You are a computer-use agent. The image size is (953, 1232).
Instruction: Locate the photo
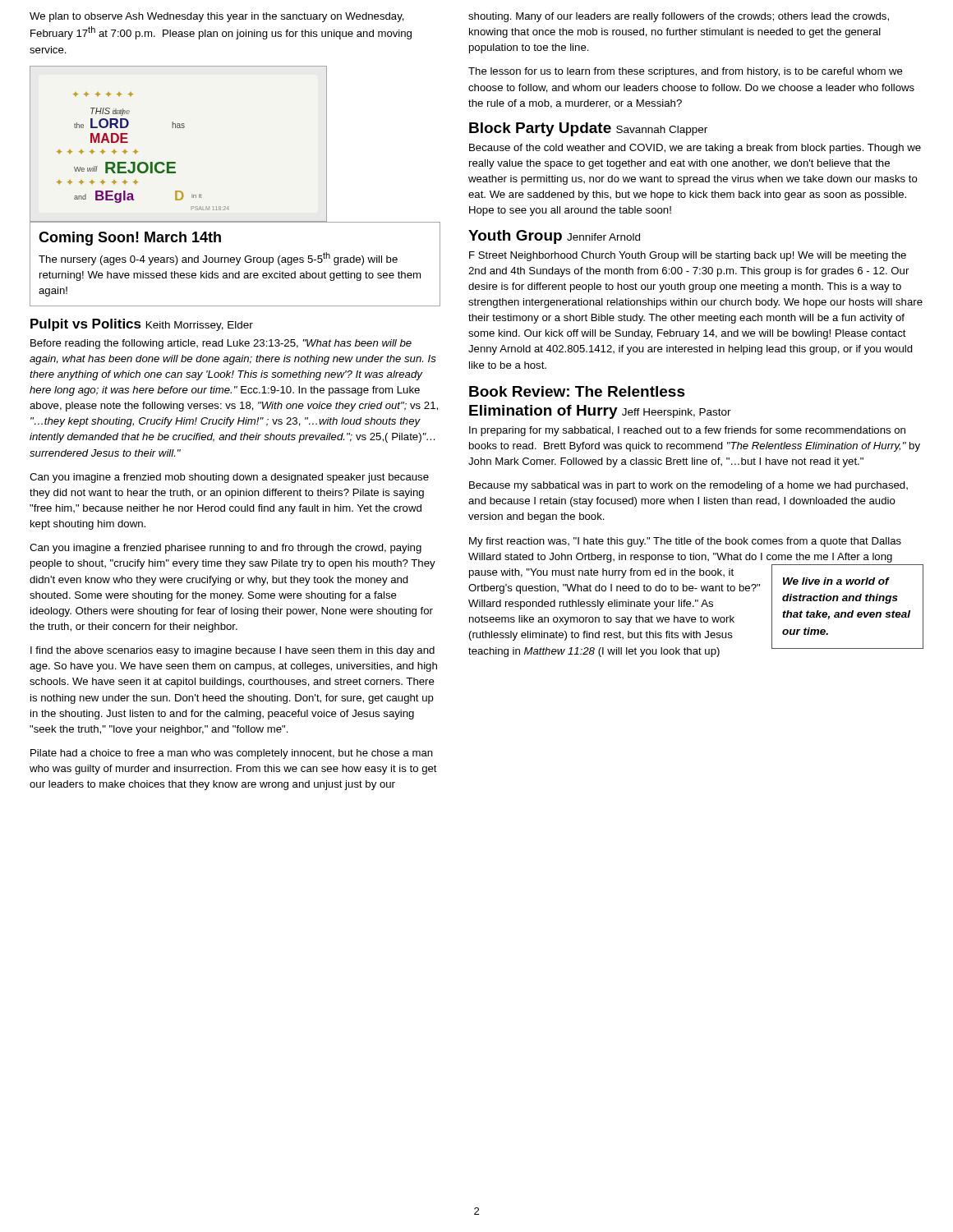pos(178,144)
